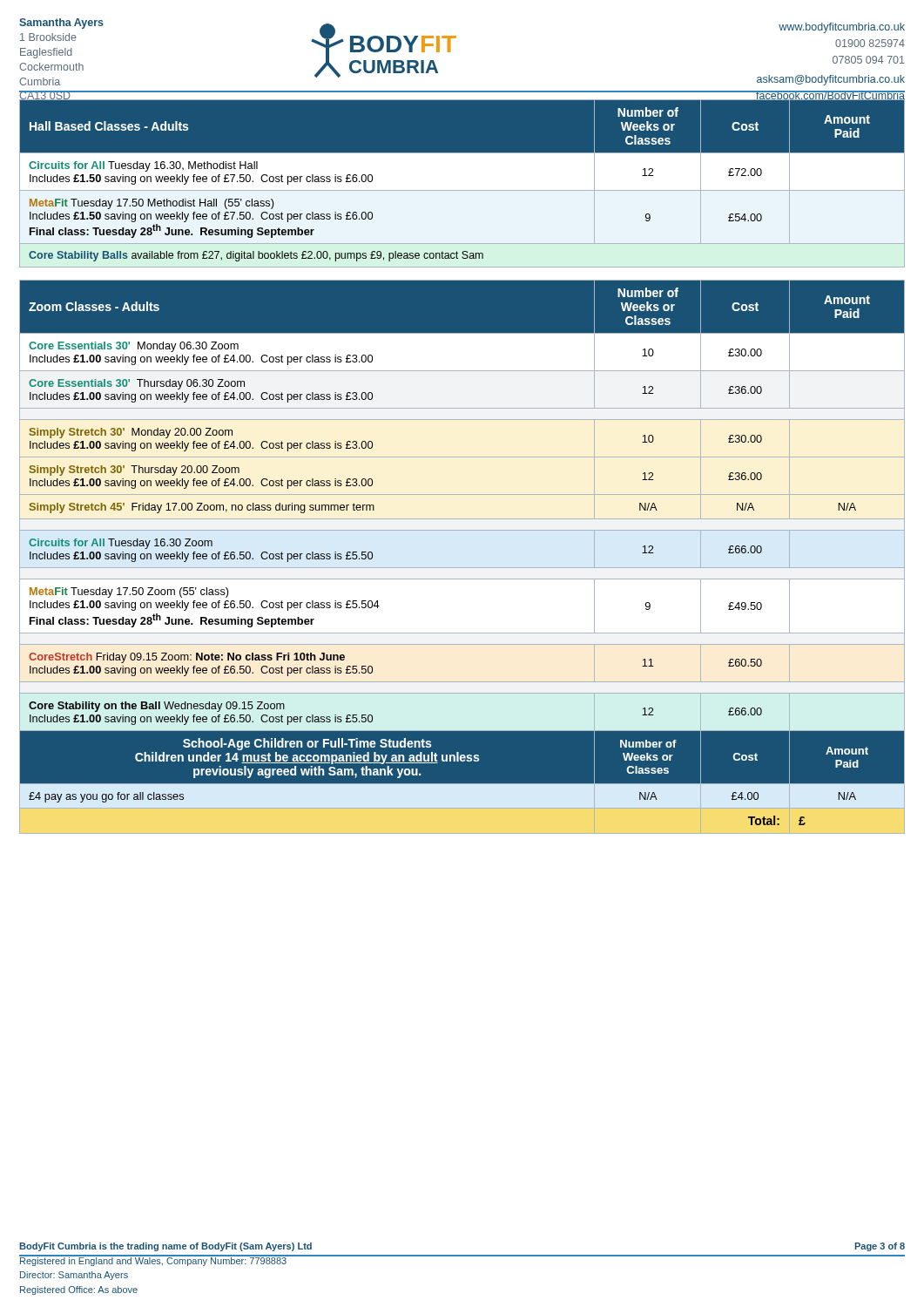Select the table that reads "Core Stability on the"

click(x=462, y=557)
